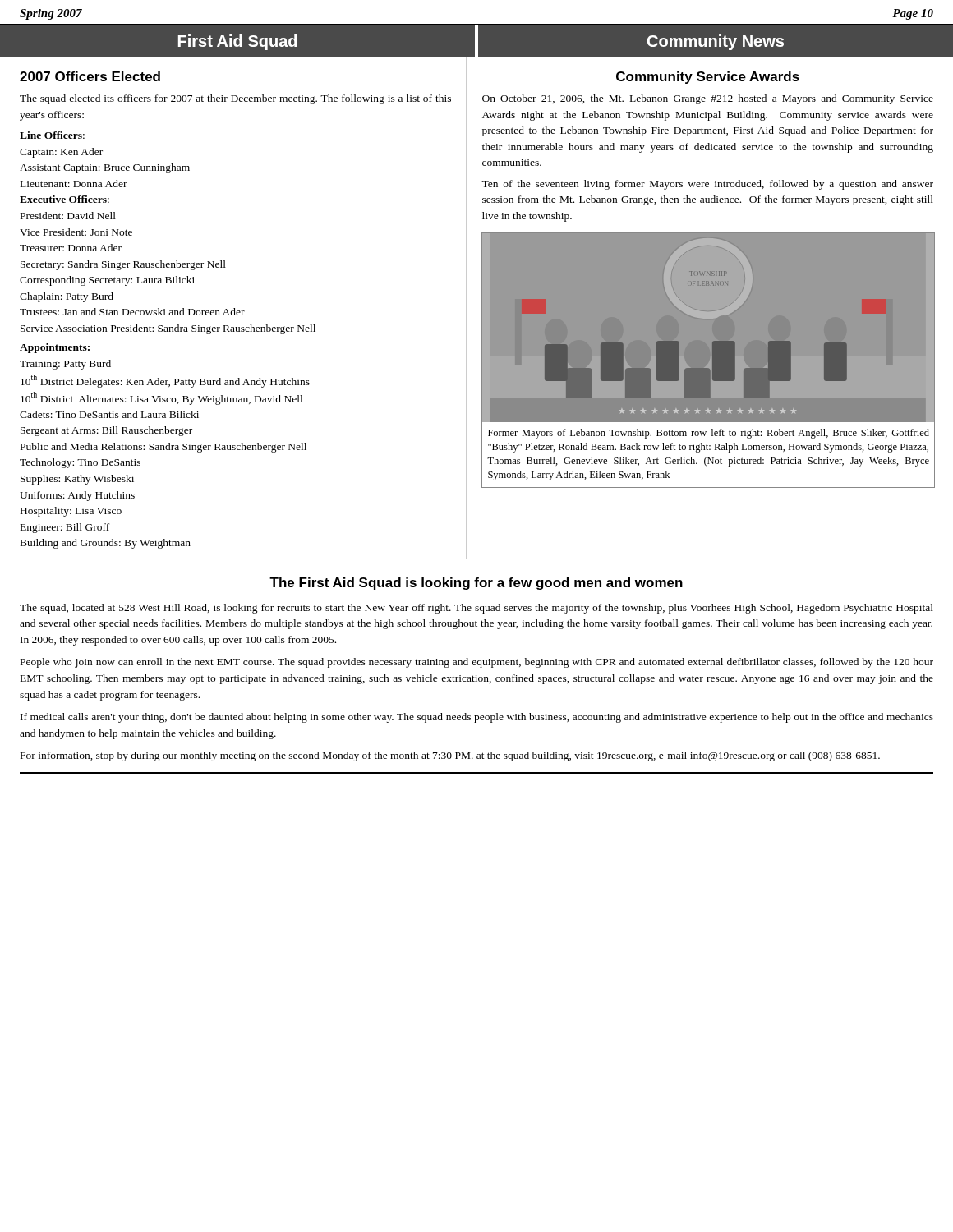Viewport: 953px width, 1232px height.
Task: Click where it says "First Aid Squad"
Action: click(x=237, y=41)
